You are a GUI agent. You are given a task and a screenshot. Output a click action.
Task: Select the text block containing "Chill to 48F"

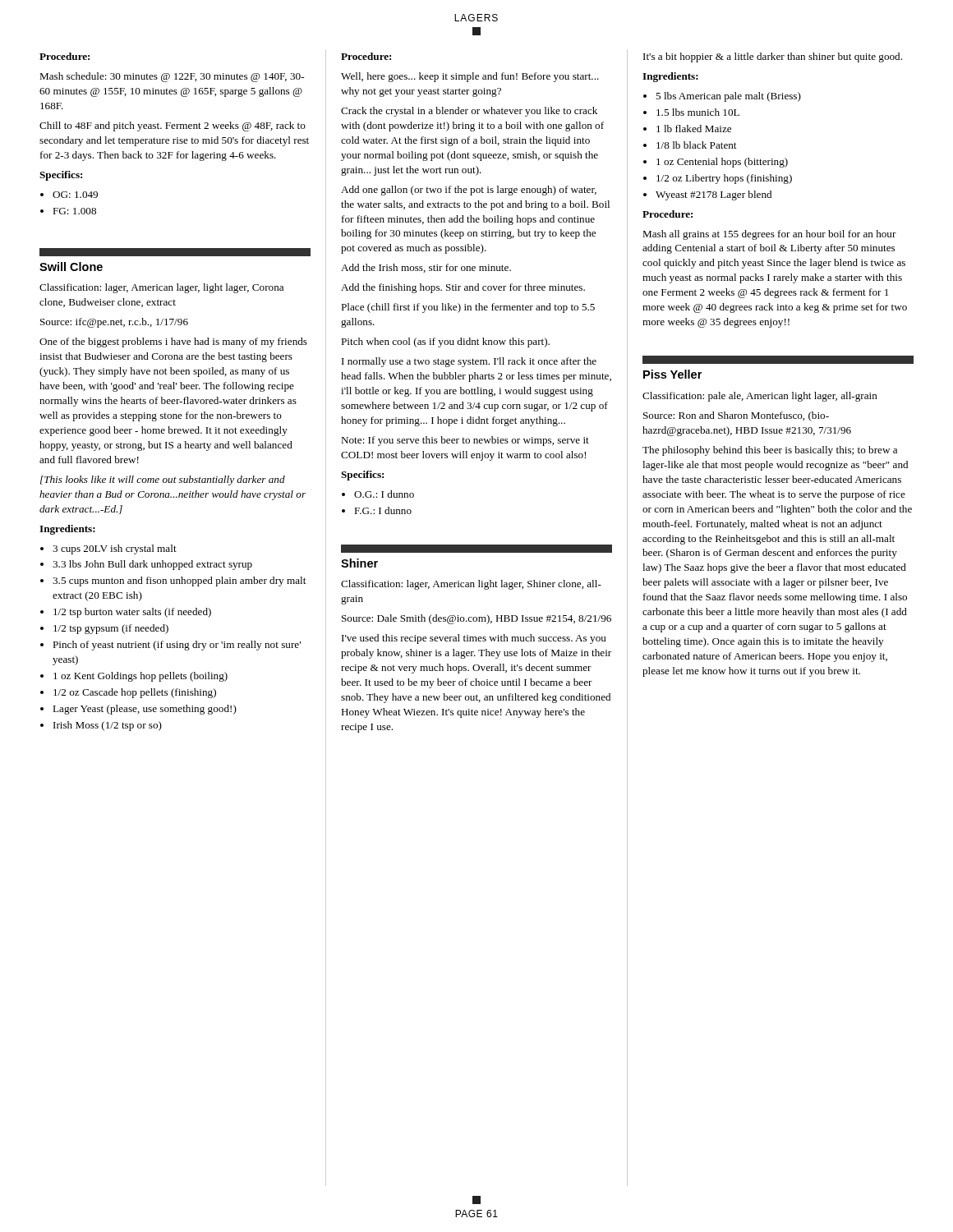(x=175, y=140)
